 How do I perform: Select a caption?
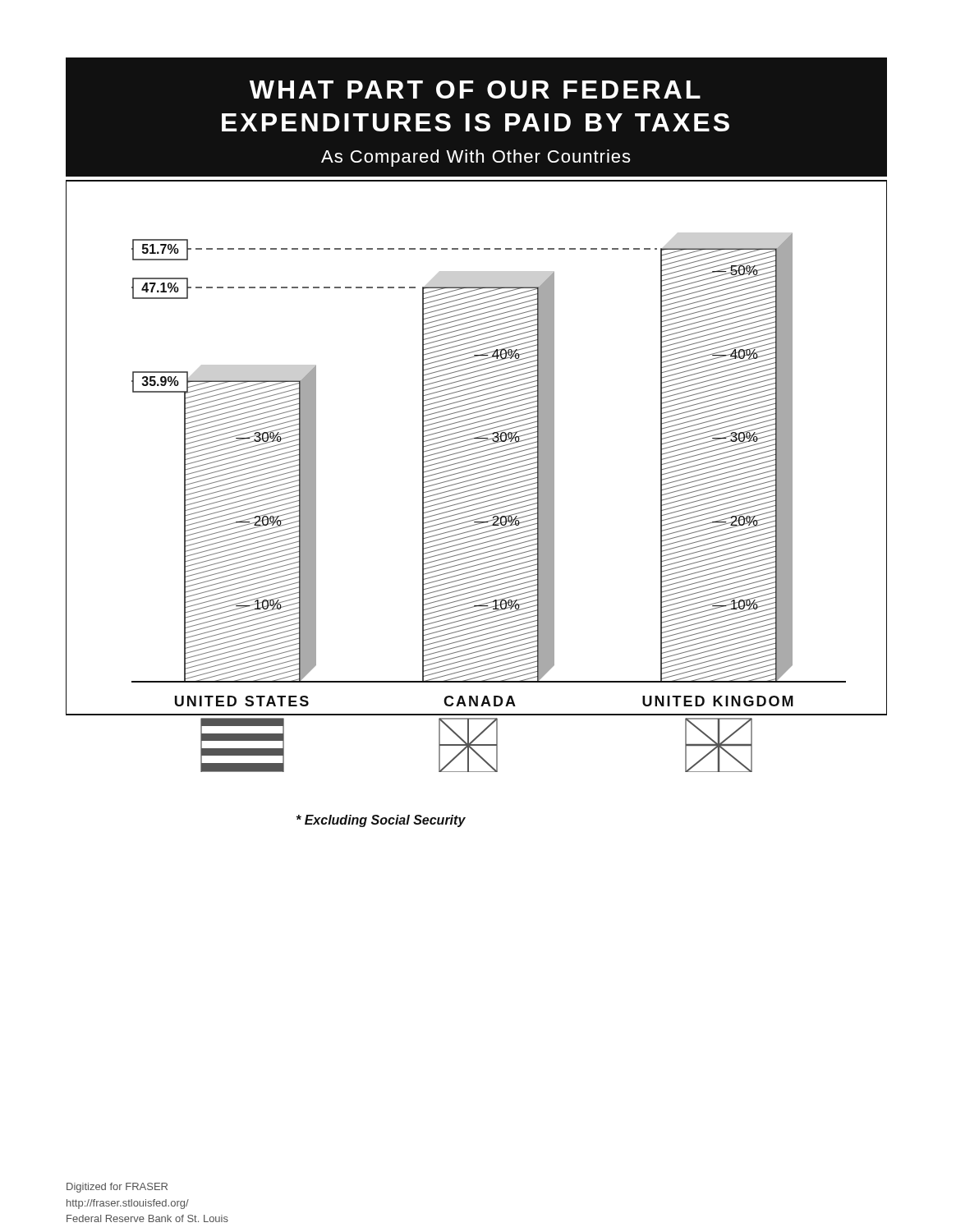(x=380, y=820)
